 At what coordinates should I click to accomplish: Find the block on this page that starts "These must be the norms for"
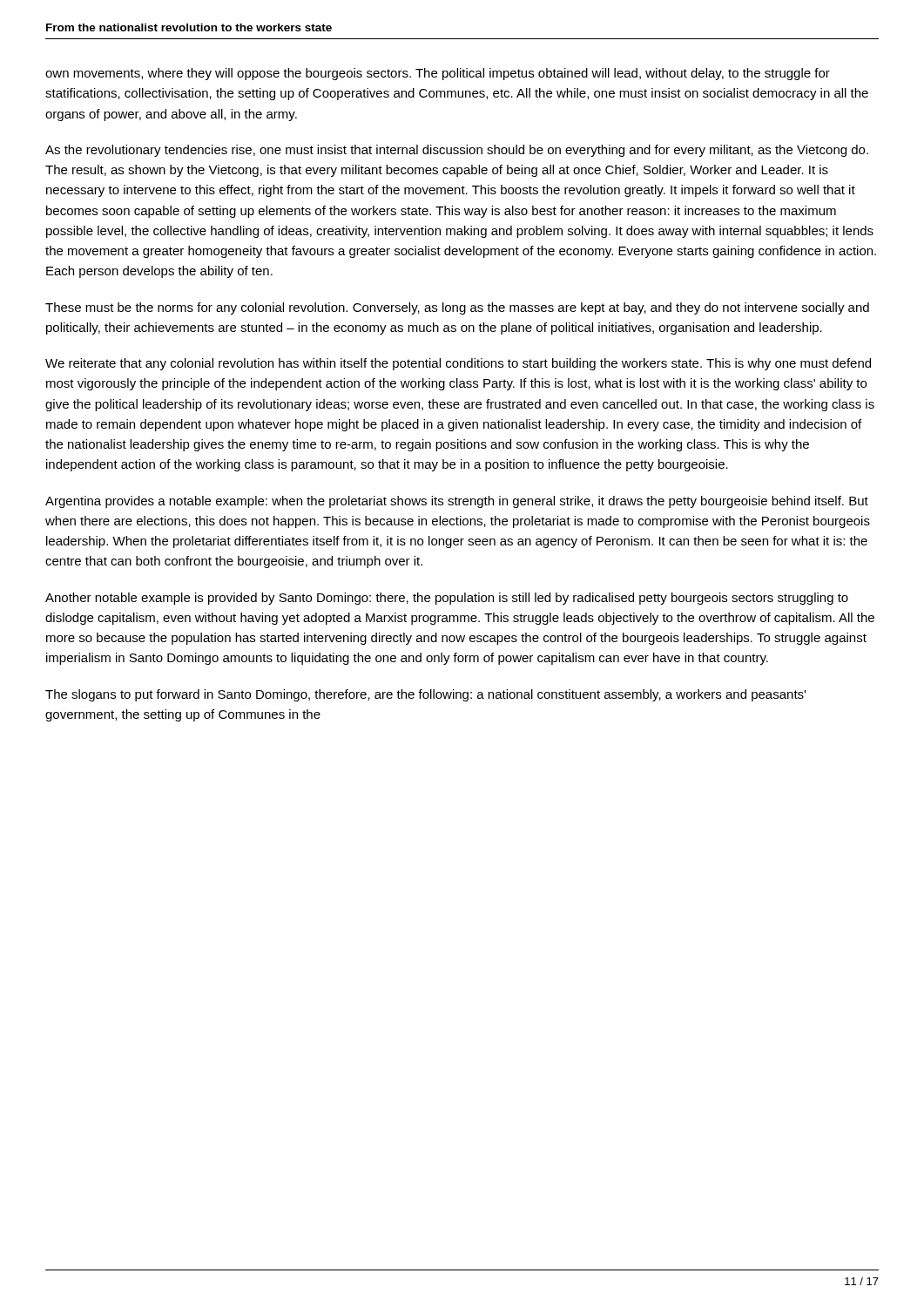(x=457, y=317)
